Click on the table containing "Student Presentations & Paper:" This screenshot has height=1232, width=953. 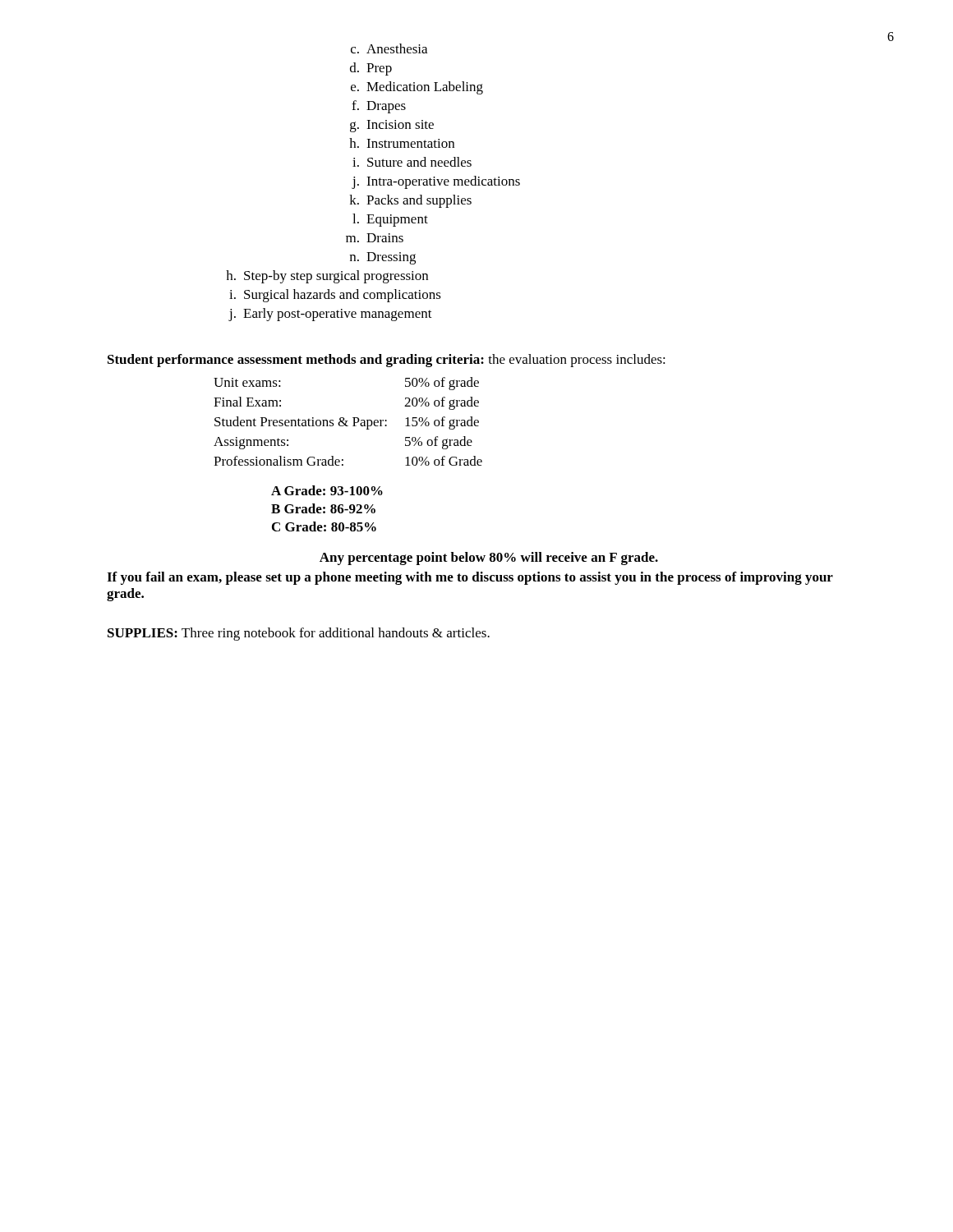(489, 422)
